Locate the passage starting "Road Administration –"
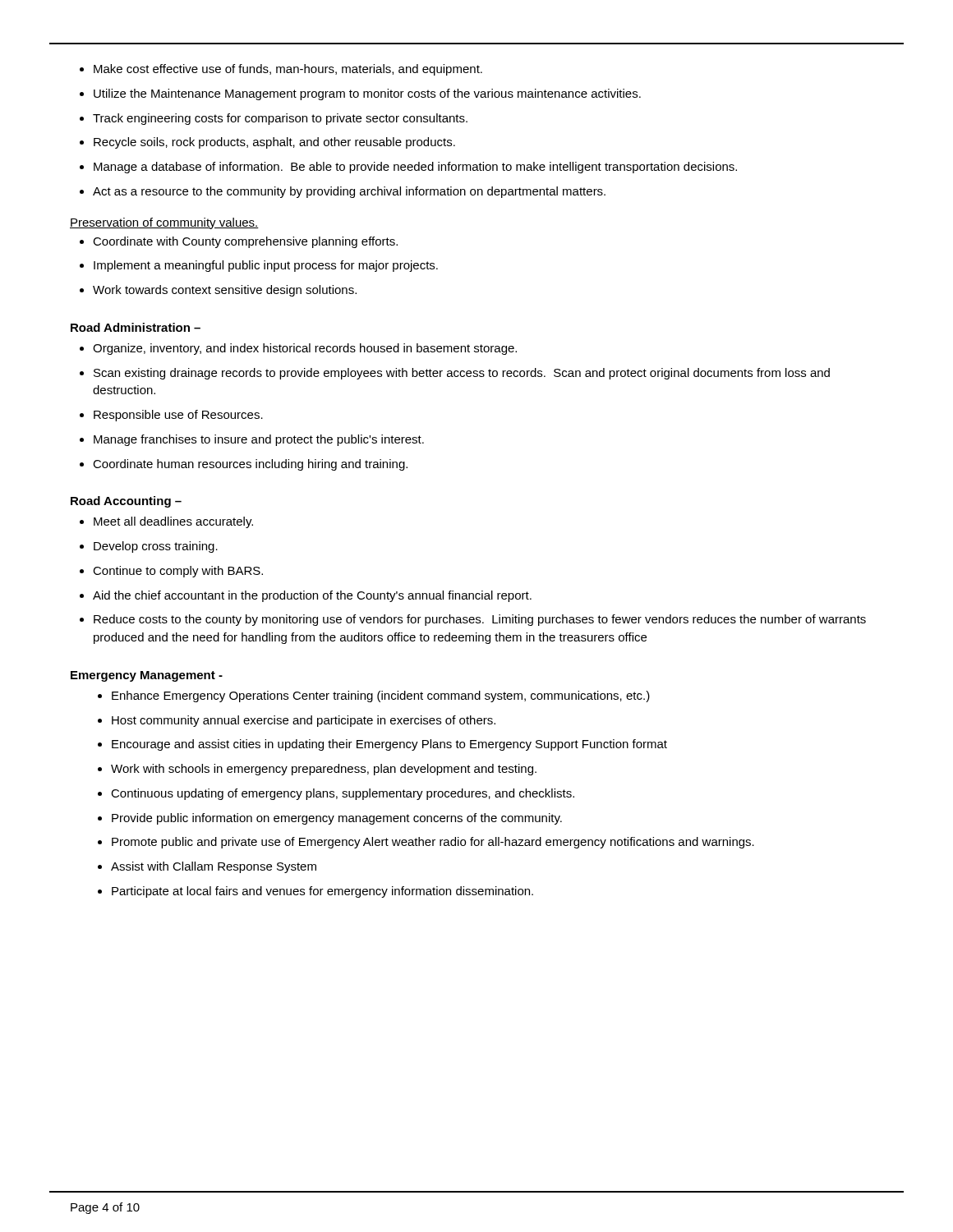 click(135, 327)
